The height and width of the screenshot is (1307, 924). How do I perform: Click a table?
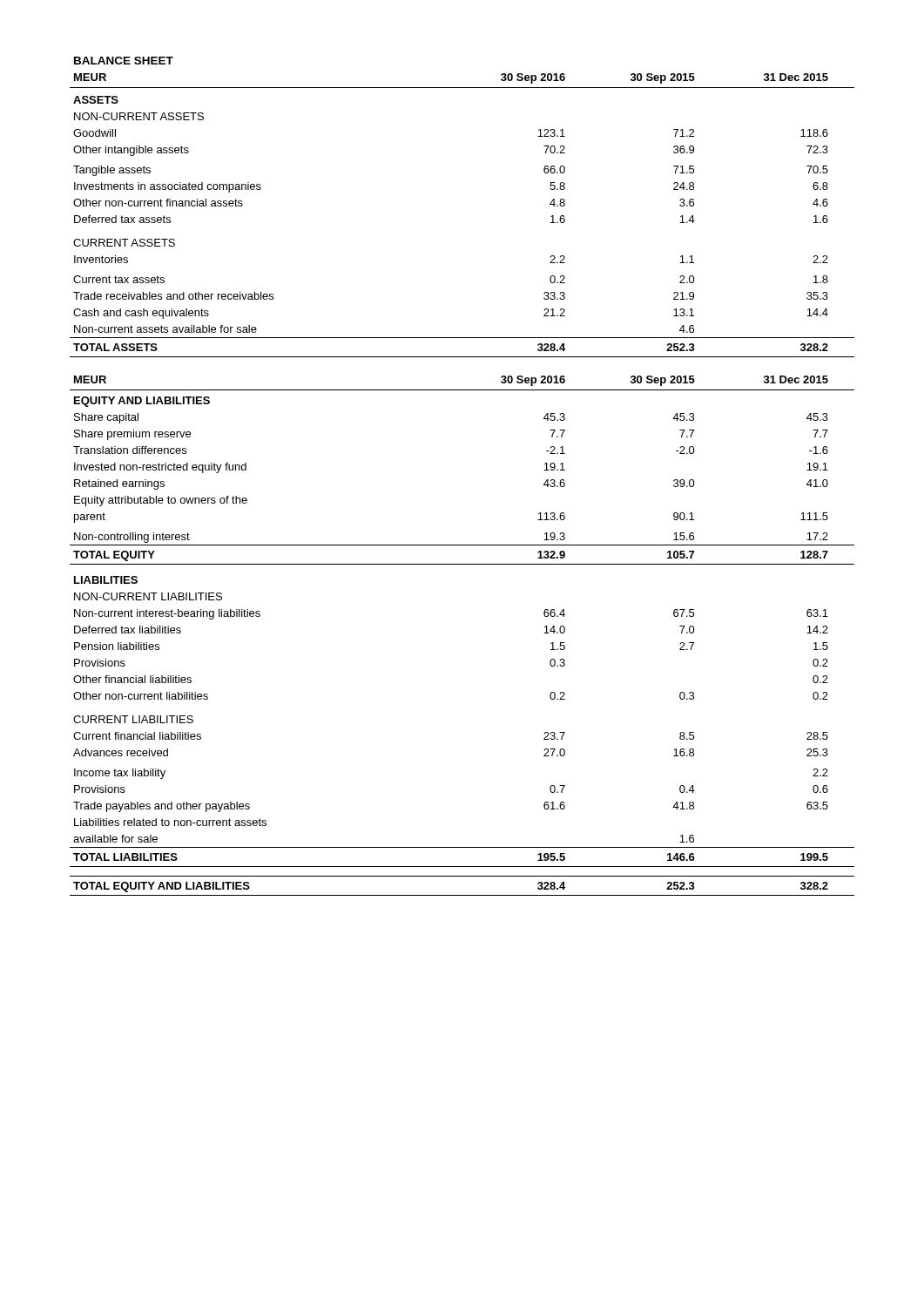(x=462, y=474)
